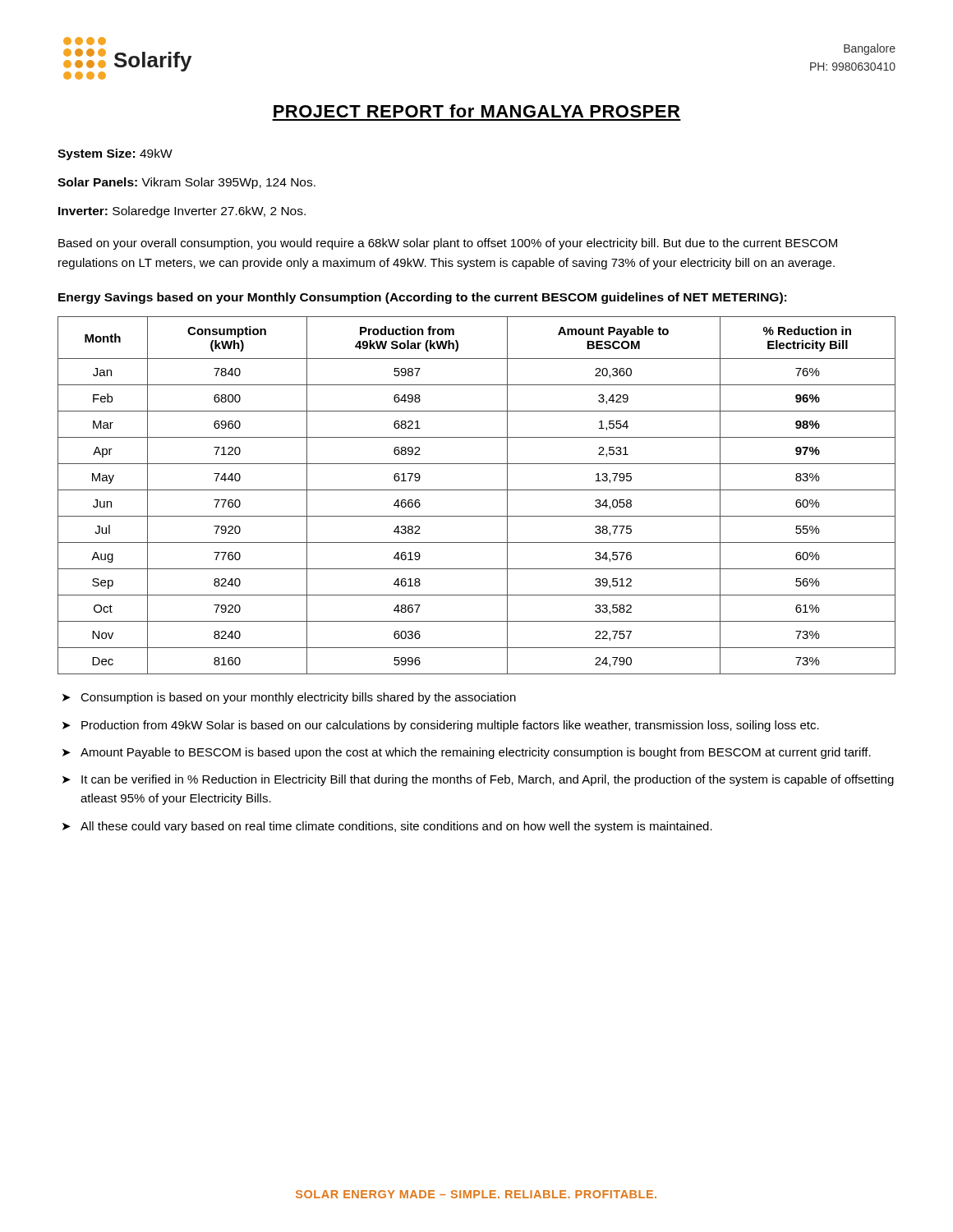The width and height of the screenshot is (953, 1232).
Task: Locate the list item that says "➤ Amount Payable"
Action: [x=478, y=752]
